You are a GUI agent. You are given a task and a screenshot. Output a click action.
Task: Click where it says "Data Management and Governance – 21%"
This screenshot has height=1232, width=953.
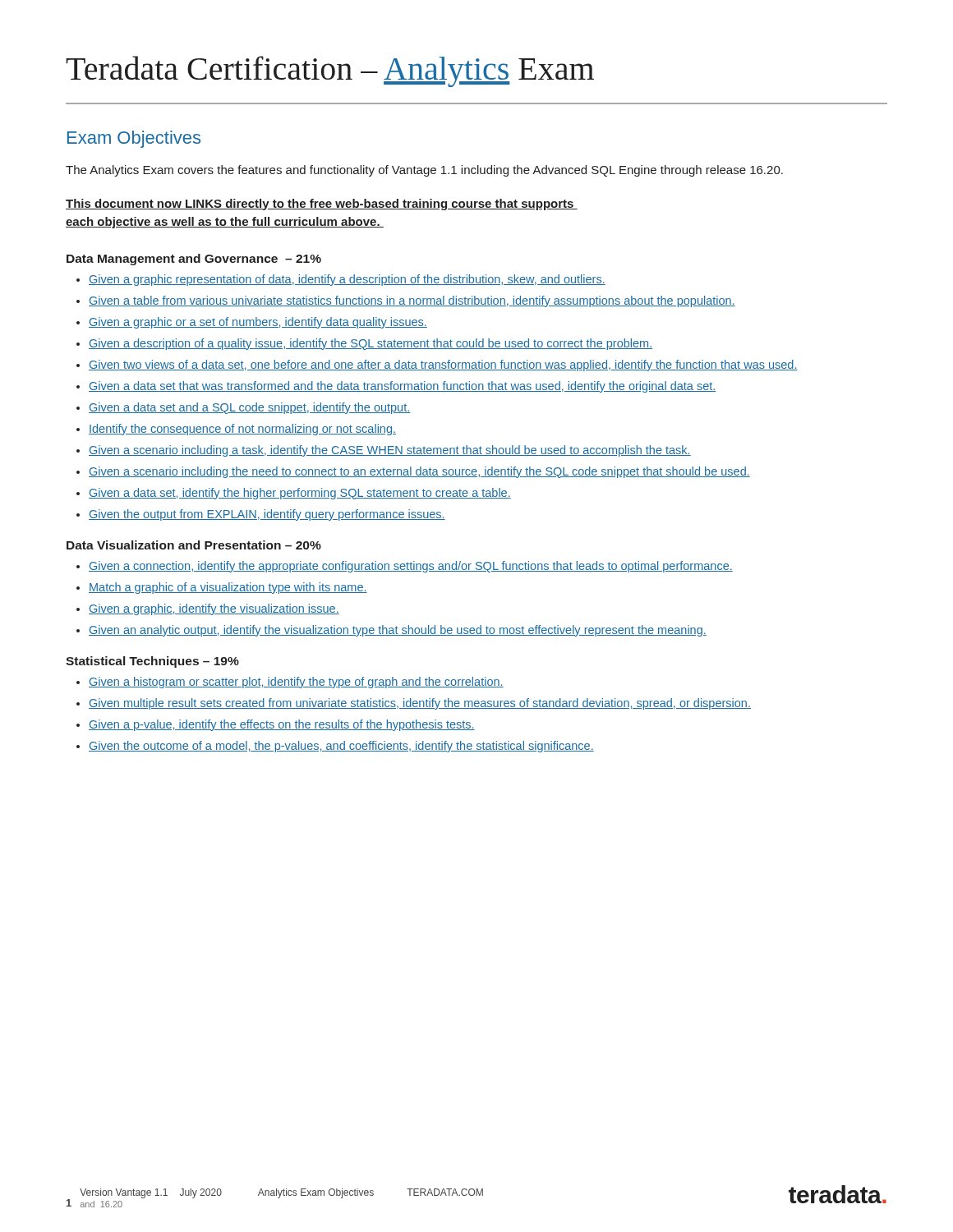[194, 260]
